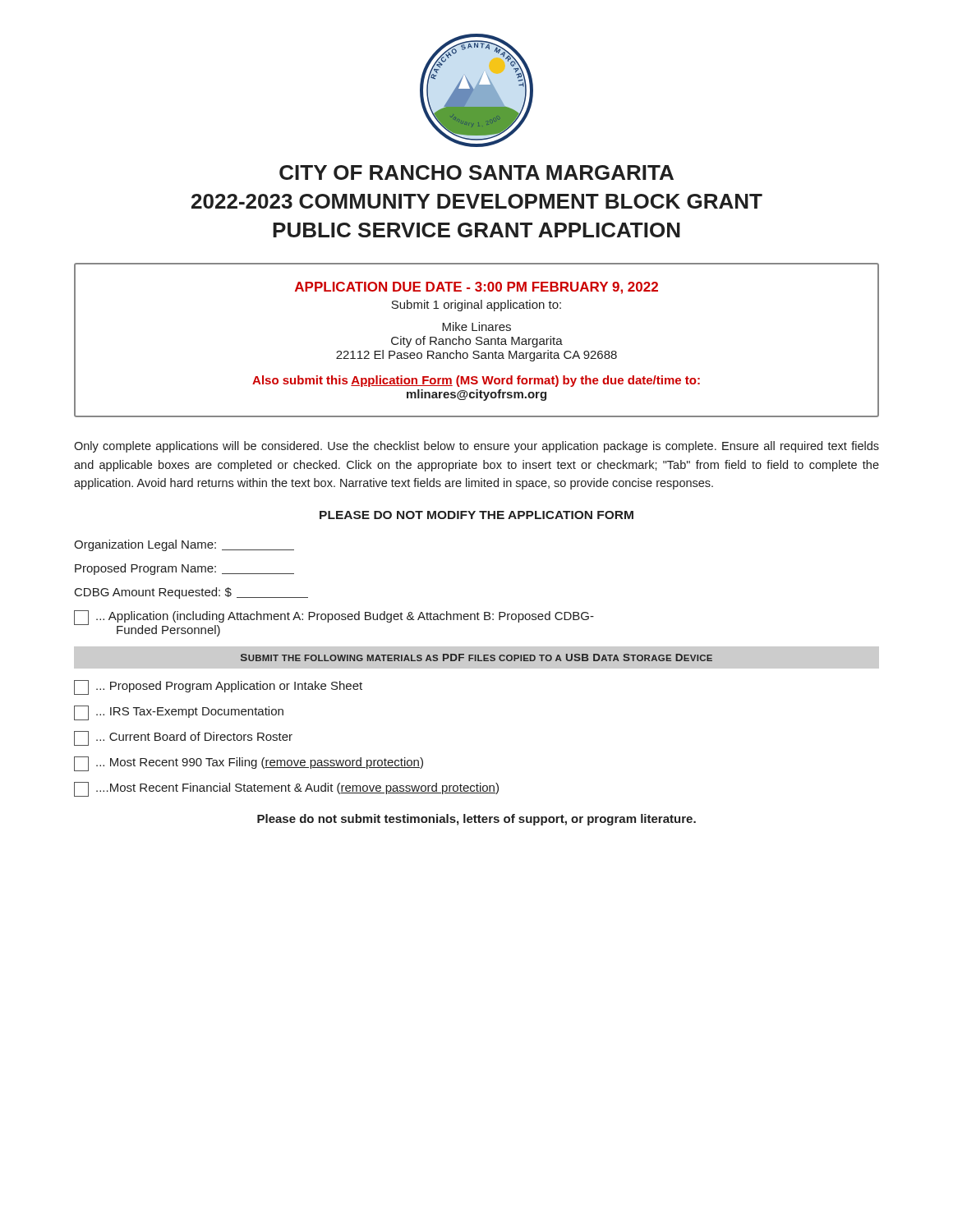Find the text block starting "... Proposed Program Application or"
Image resolution: width=953 pixels, height=1232 pixels.
click(x=218, y=687)
